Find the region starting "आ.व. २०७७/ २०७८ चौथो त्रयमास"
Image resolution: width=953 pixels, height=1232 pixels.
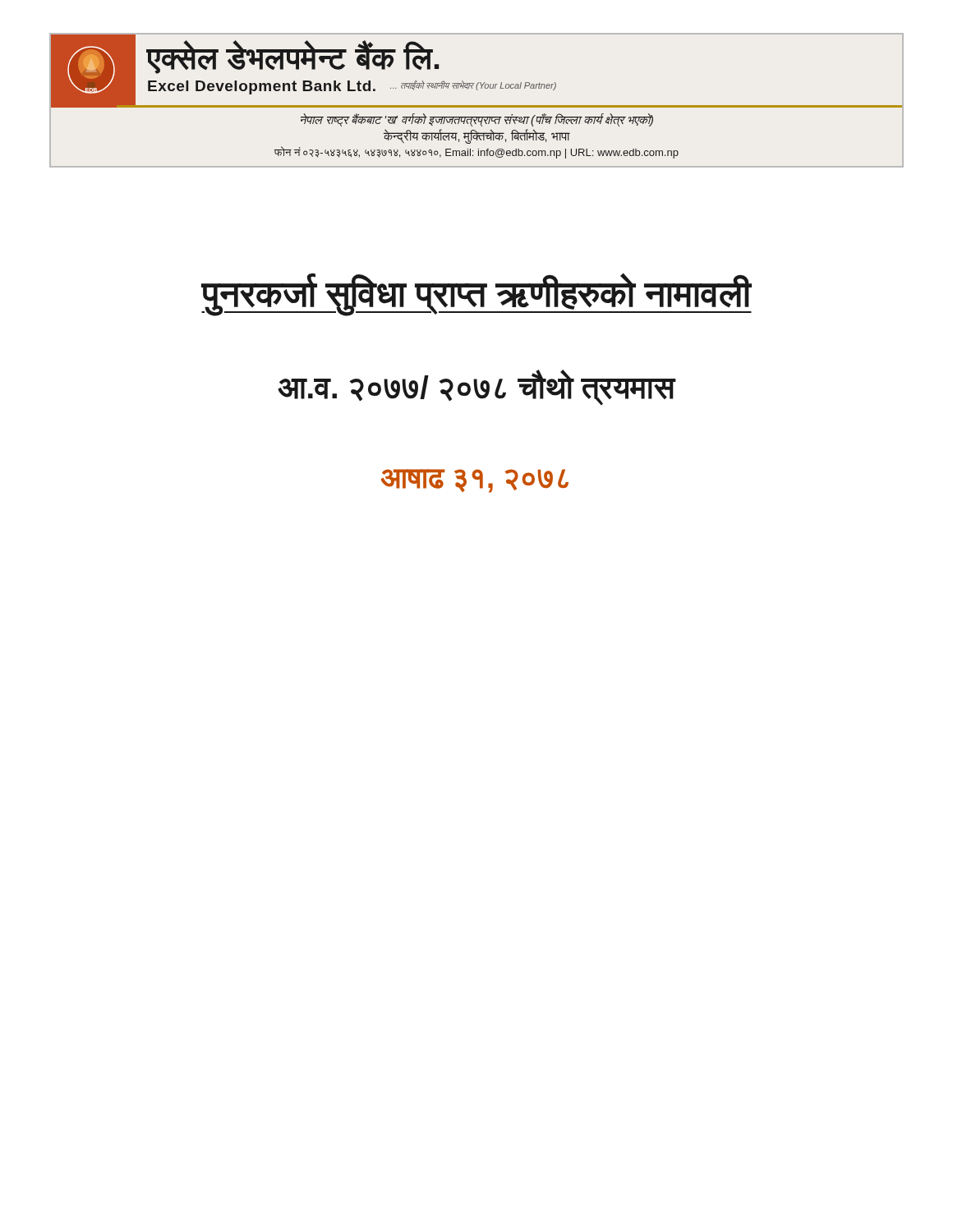[476, 388]
